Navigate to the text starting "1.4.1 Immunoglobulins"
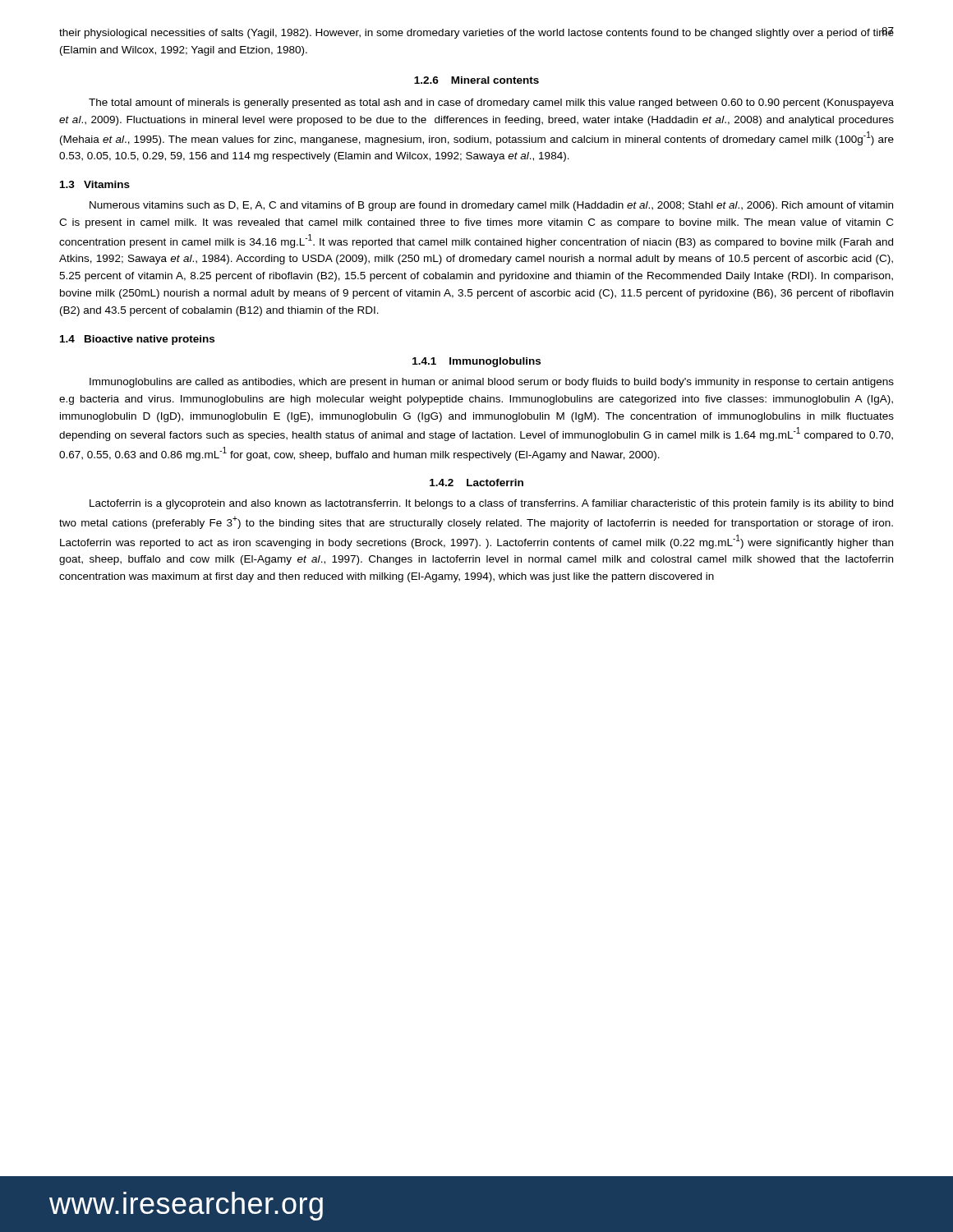The height and width of the screenshot is (1232, 953). point(476,361)
